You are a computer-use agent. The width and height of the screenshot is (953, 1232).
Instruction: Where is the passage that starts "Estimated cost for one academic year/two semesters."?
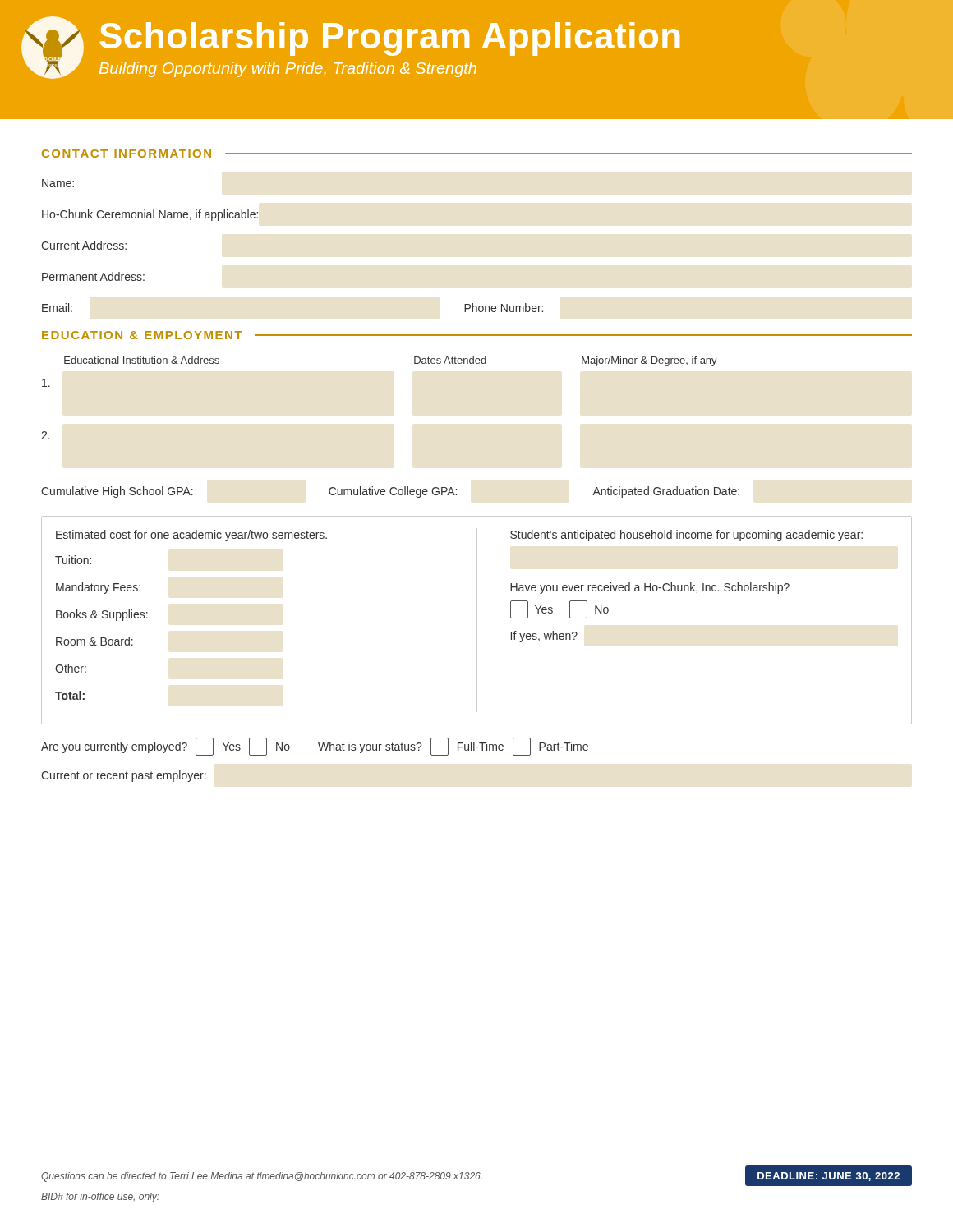[191, 536]
